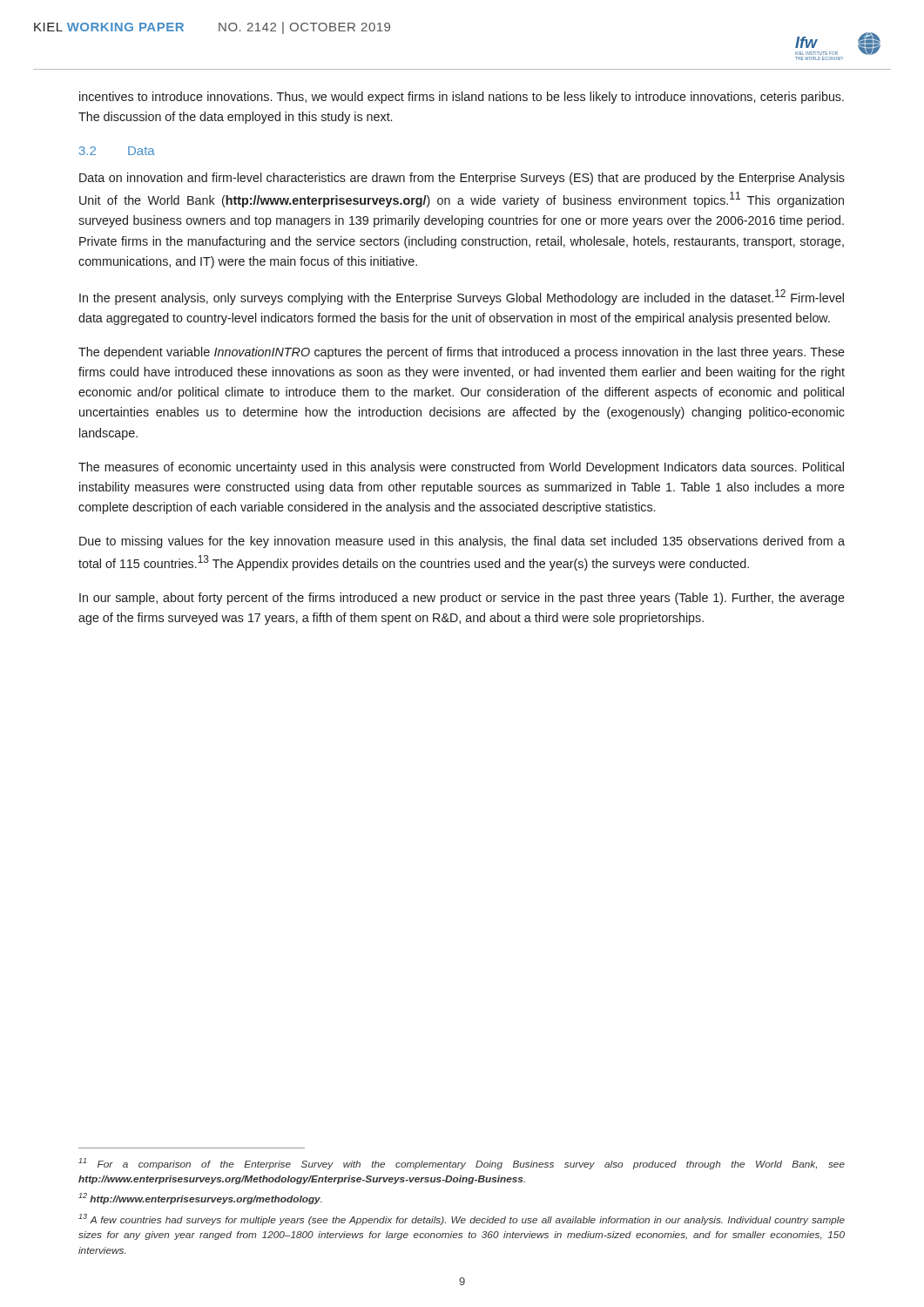Screen dimensions: 1307x924
Task: Select the footnote that reads "12 http://www.enterprisesurveys.org/methodology."
Action: [201, 1198]
